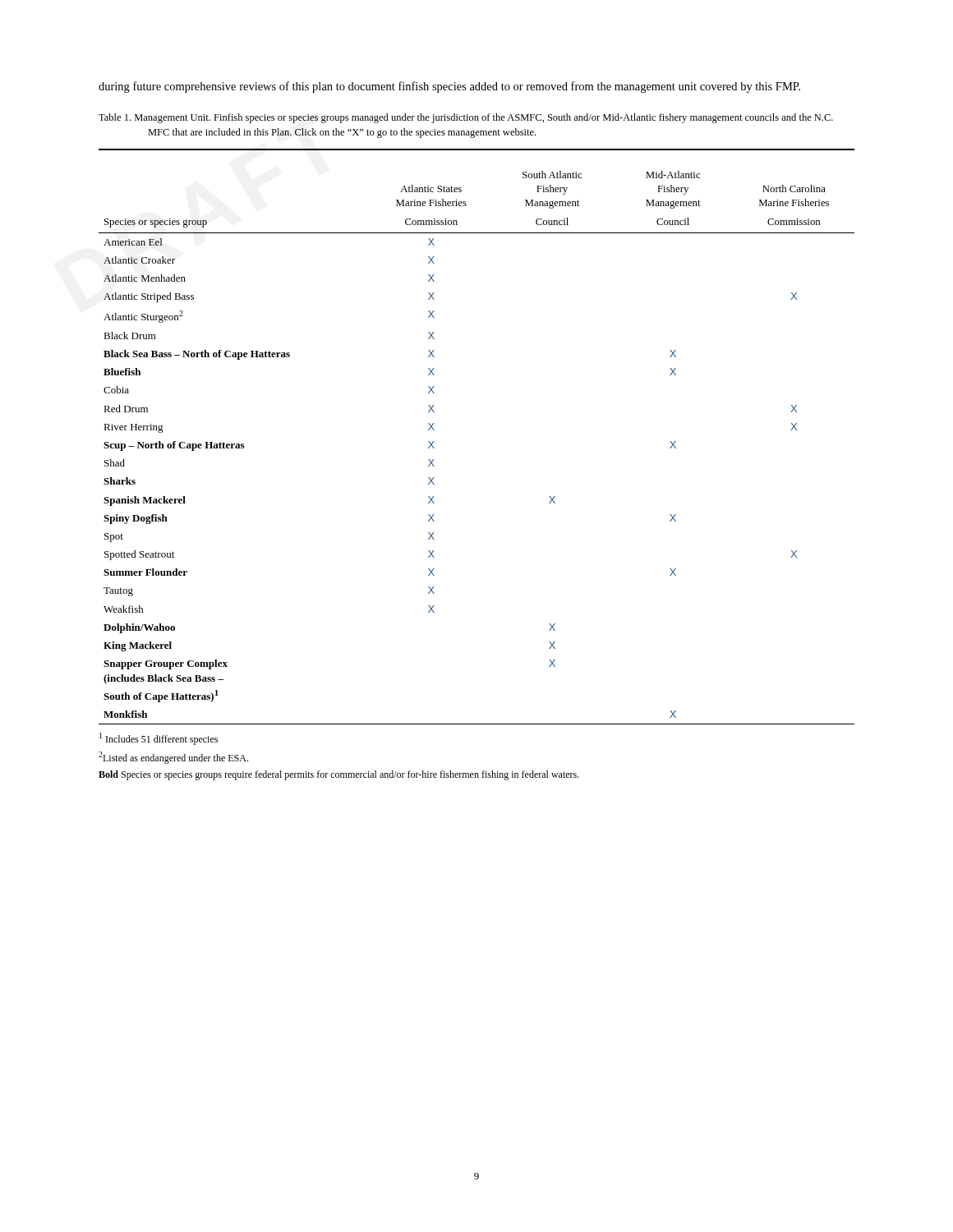Where is the passage that starts "Bold Species or"?
The image size is (953, 1232).
pyautogui.click(x=476, y=775)
